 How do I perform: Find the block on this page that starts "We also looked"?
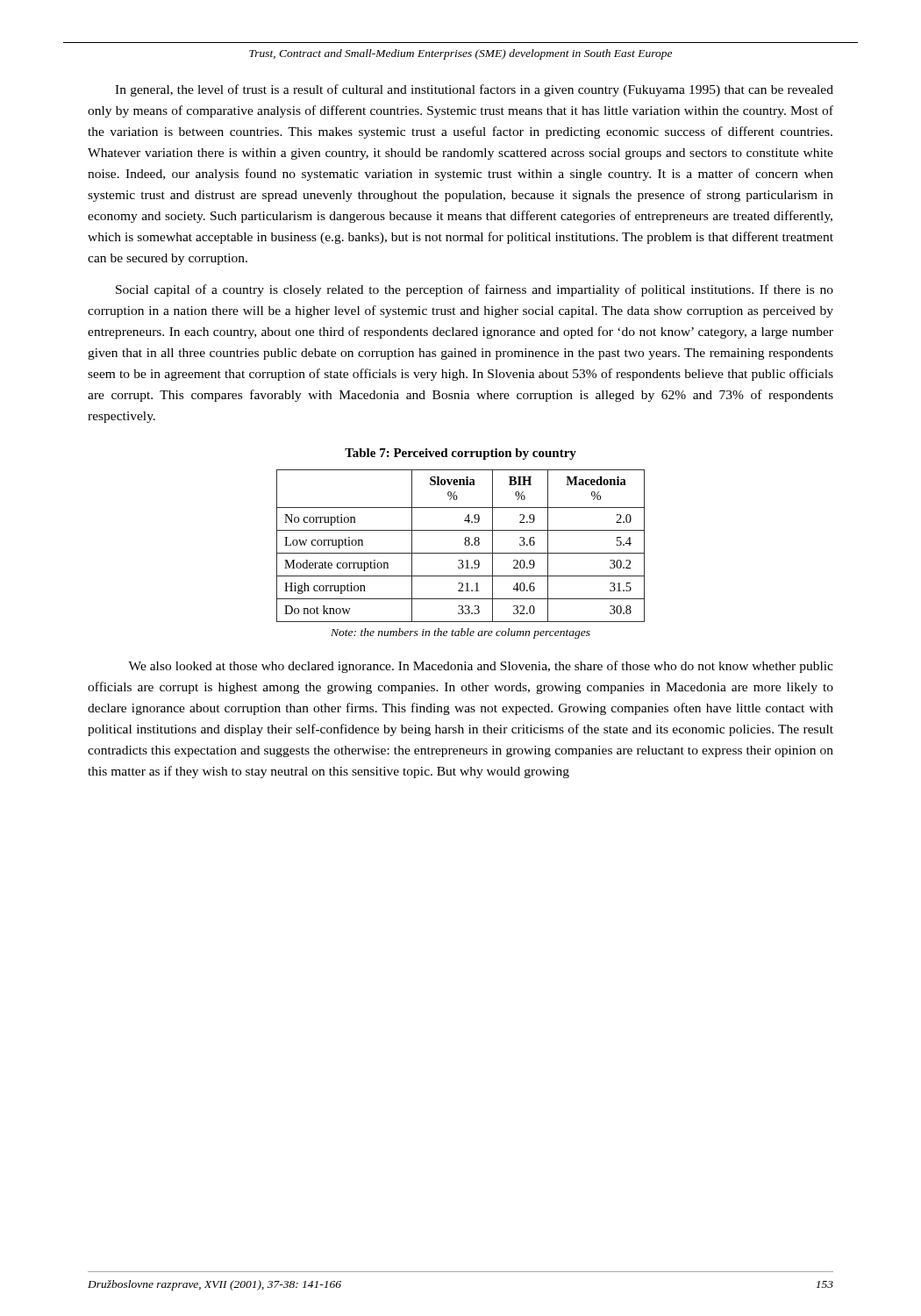click(460, 718)
